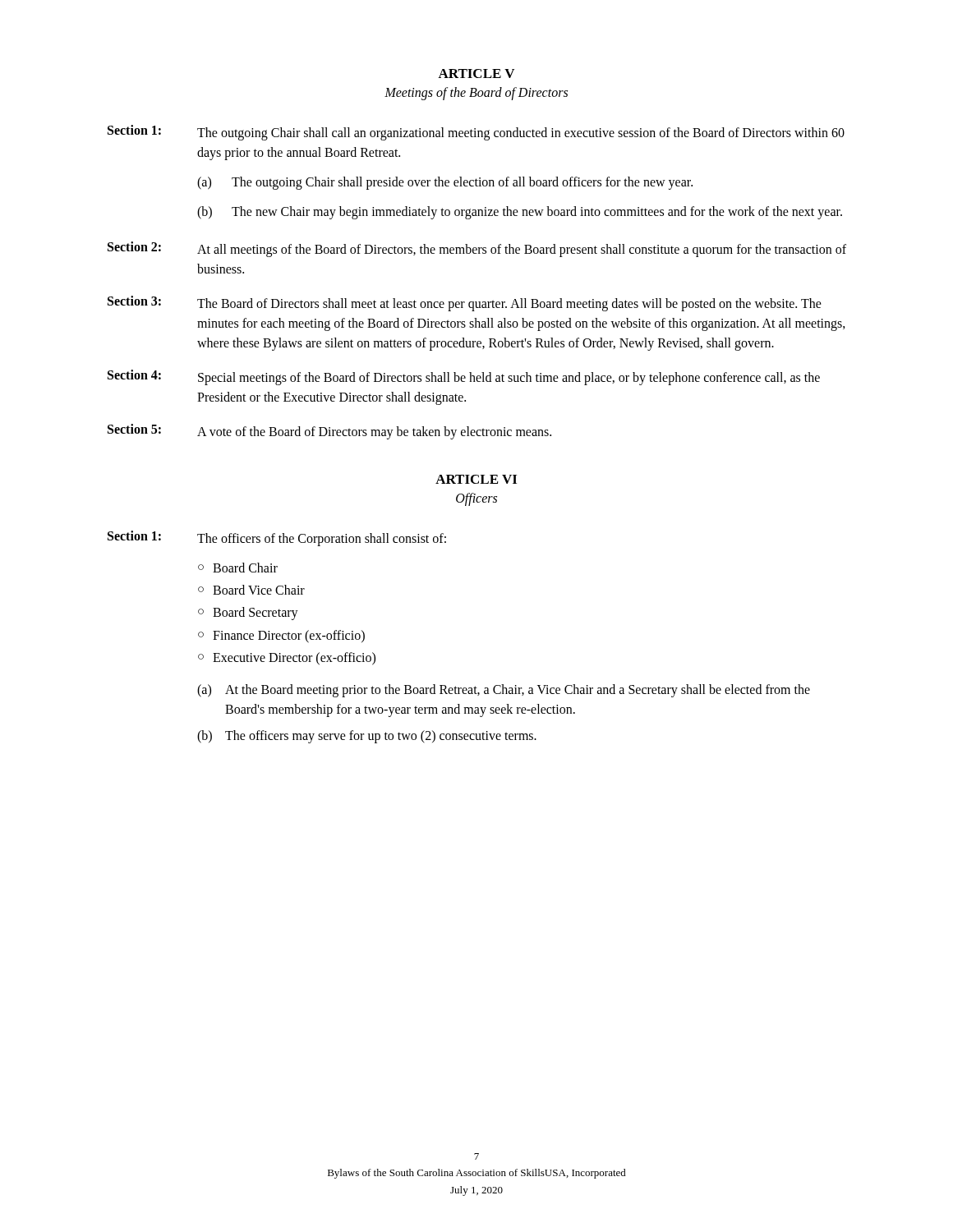953x1232 pixels.
Task: Click on the list item with the text "(b) The officers may"
Action: click(367, 736)
